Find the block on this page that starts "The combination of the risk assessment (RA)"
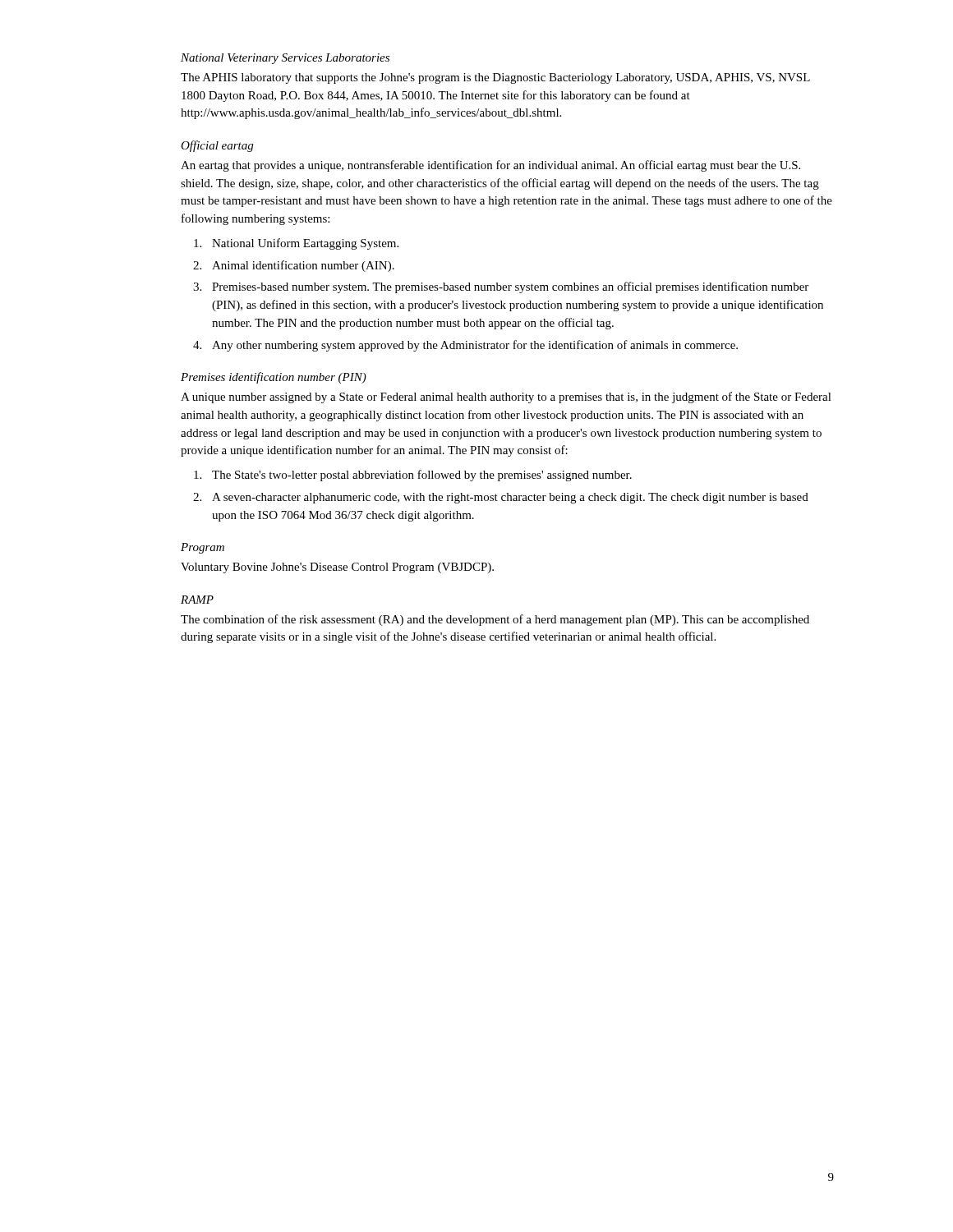This screenshot has width=953, height=1232. click(507, 629)
